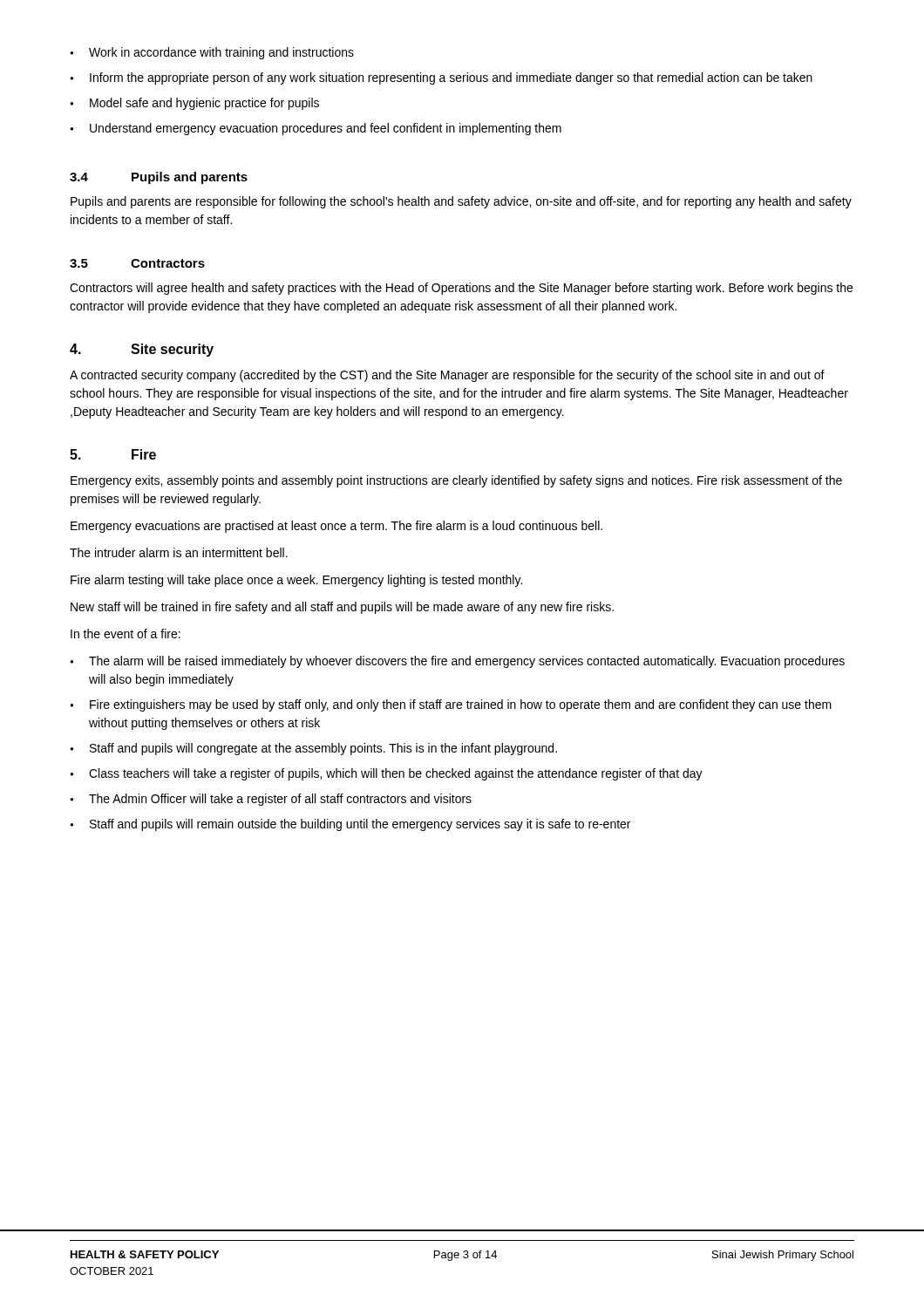This screenshot has width=924, height=1308.
Task: Click on the text block that reads "Fire alarm testing will"
Action: click(x=297, y=580)
